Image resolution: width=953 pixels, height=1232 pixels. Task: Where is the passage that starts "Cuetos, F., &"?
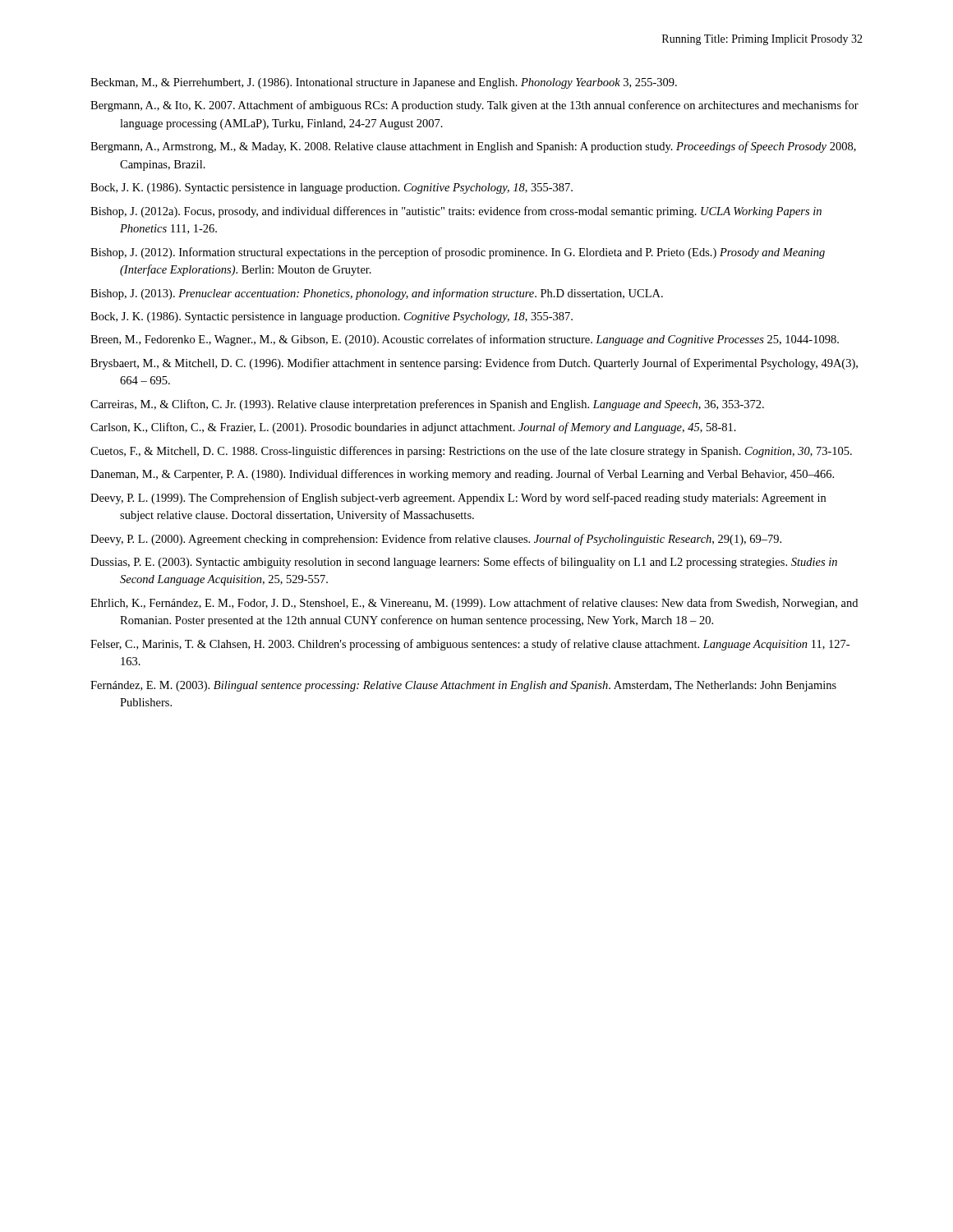[471, 451]
